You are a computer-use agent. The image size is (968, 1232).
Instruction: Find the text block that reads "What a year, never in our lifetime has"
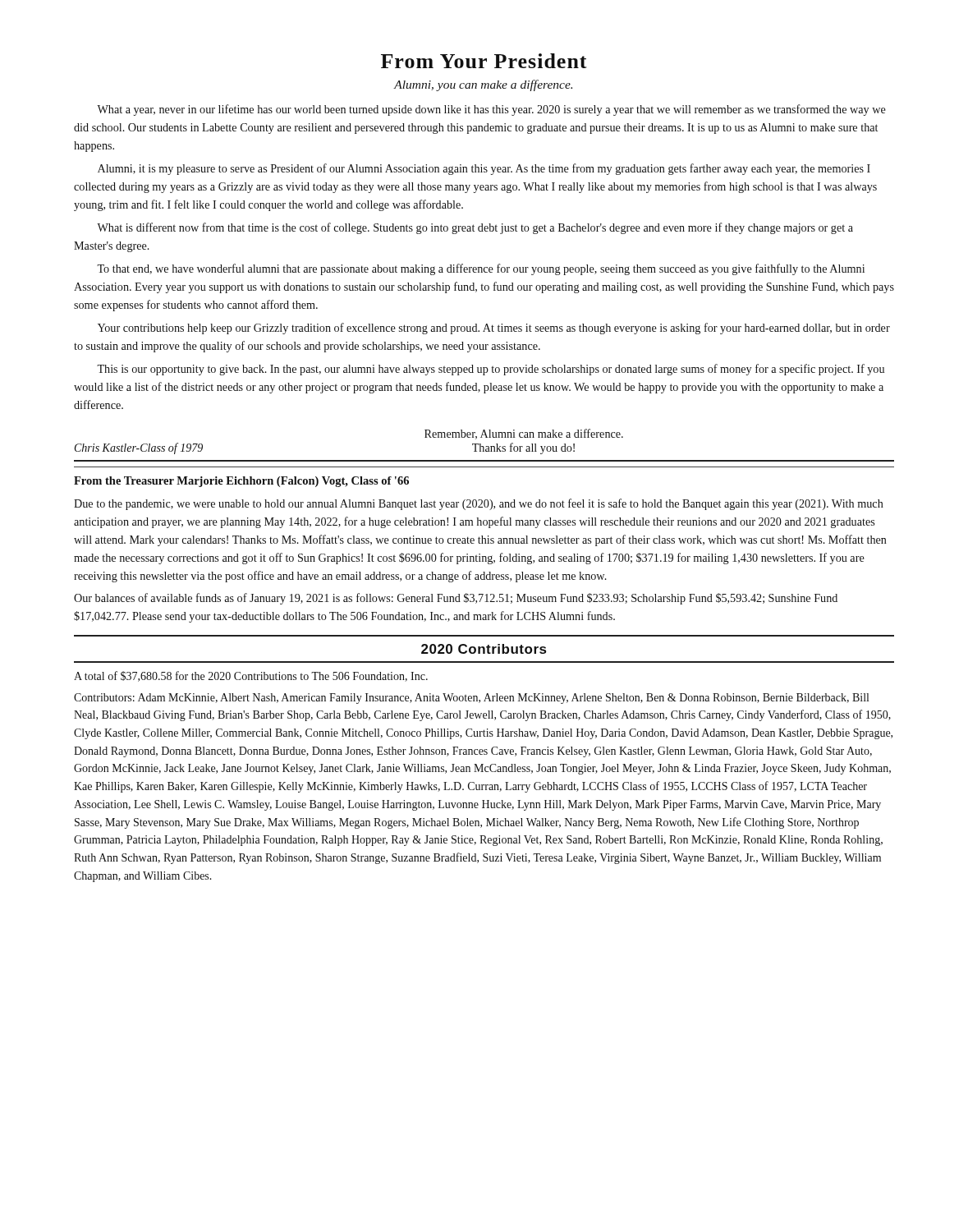(x=484, y=257)
